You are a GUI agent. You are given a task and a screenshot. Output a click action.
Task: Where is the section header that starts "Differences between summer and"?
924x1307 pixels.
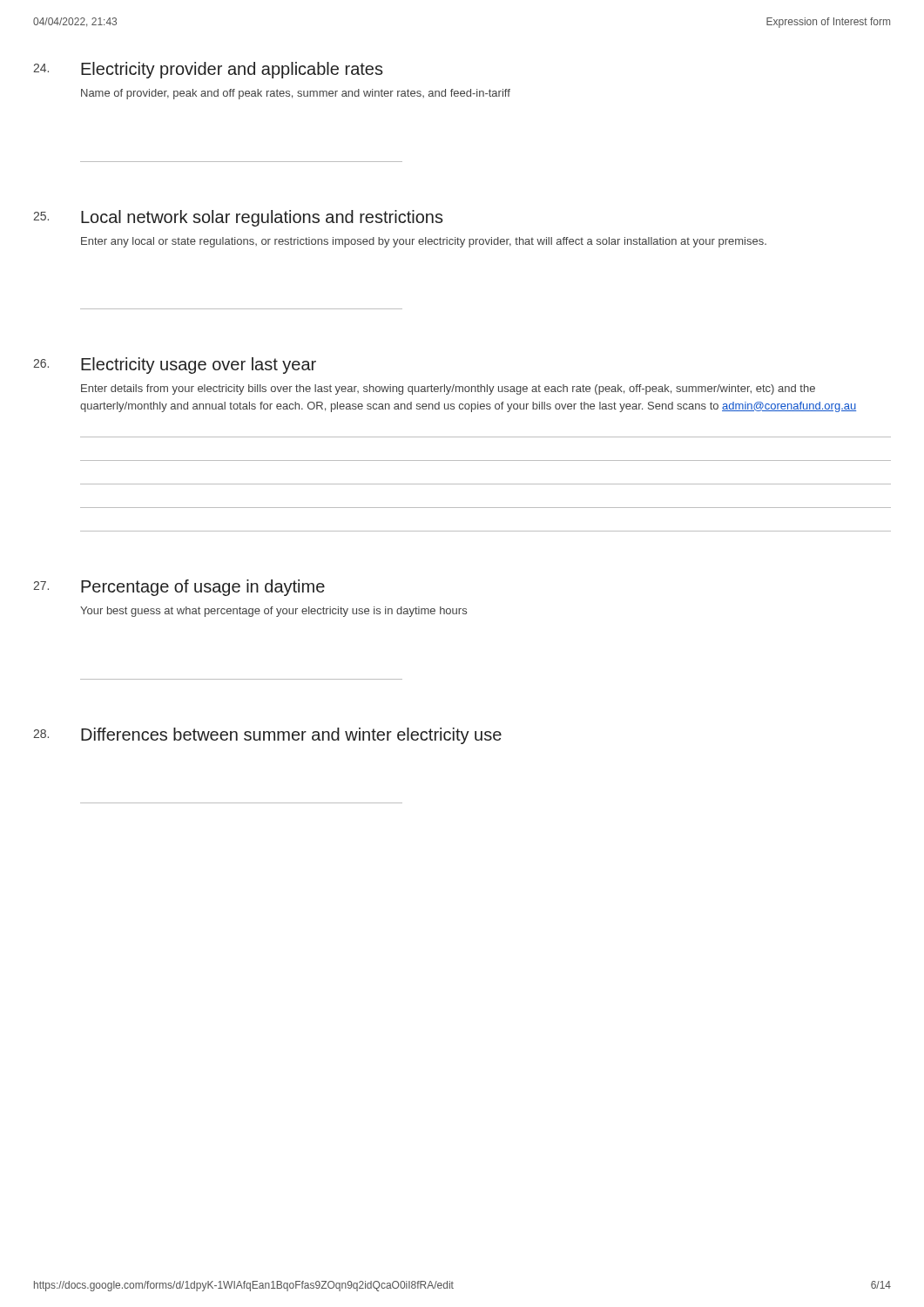(x=291, y=734)
